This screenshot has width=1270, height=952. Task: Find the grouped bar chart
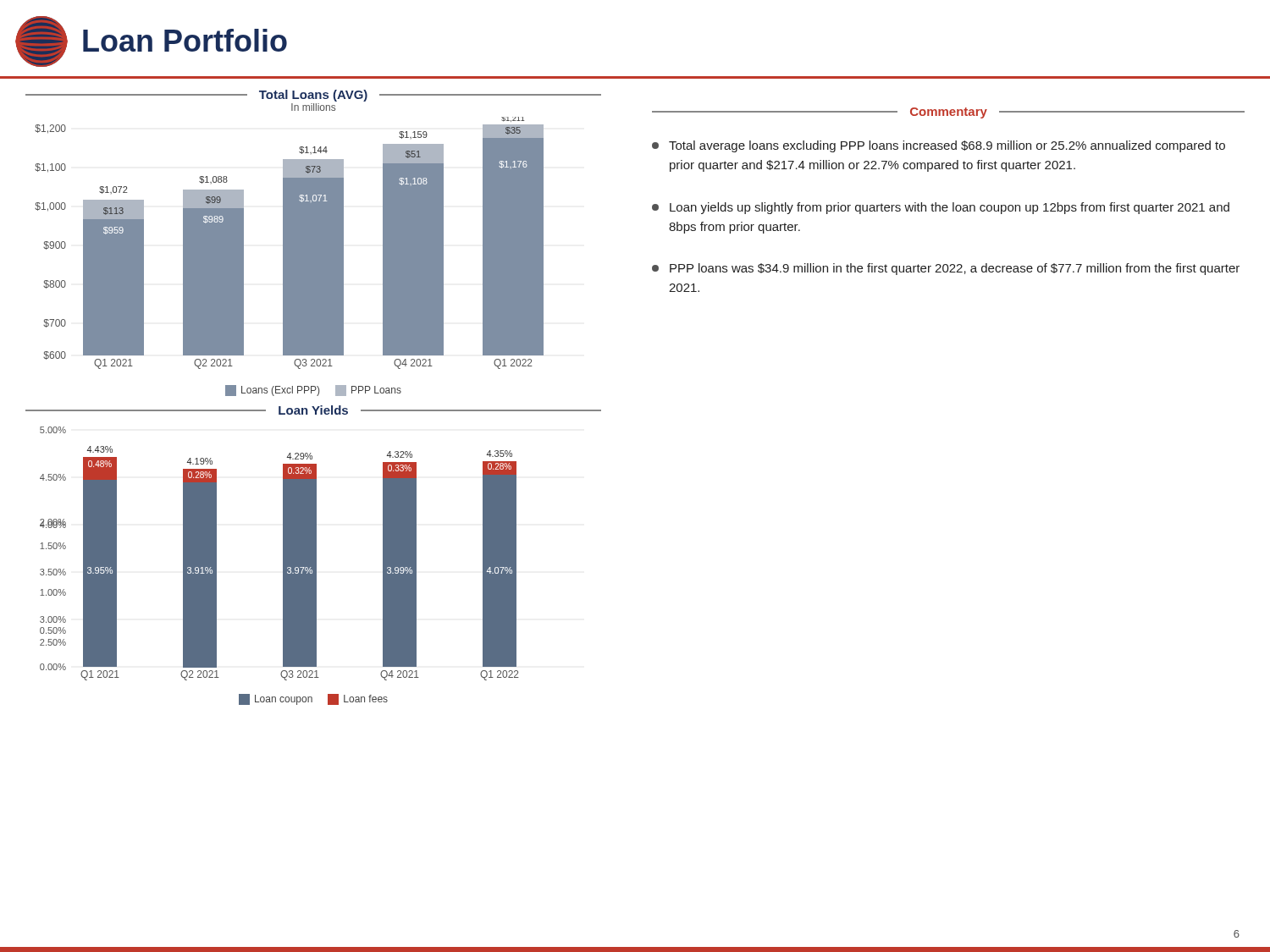pos(313,554)
